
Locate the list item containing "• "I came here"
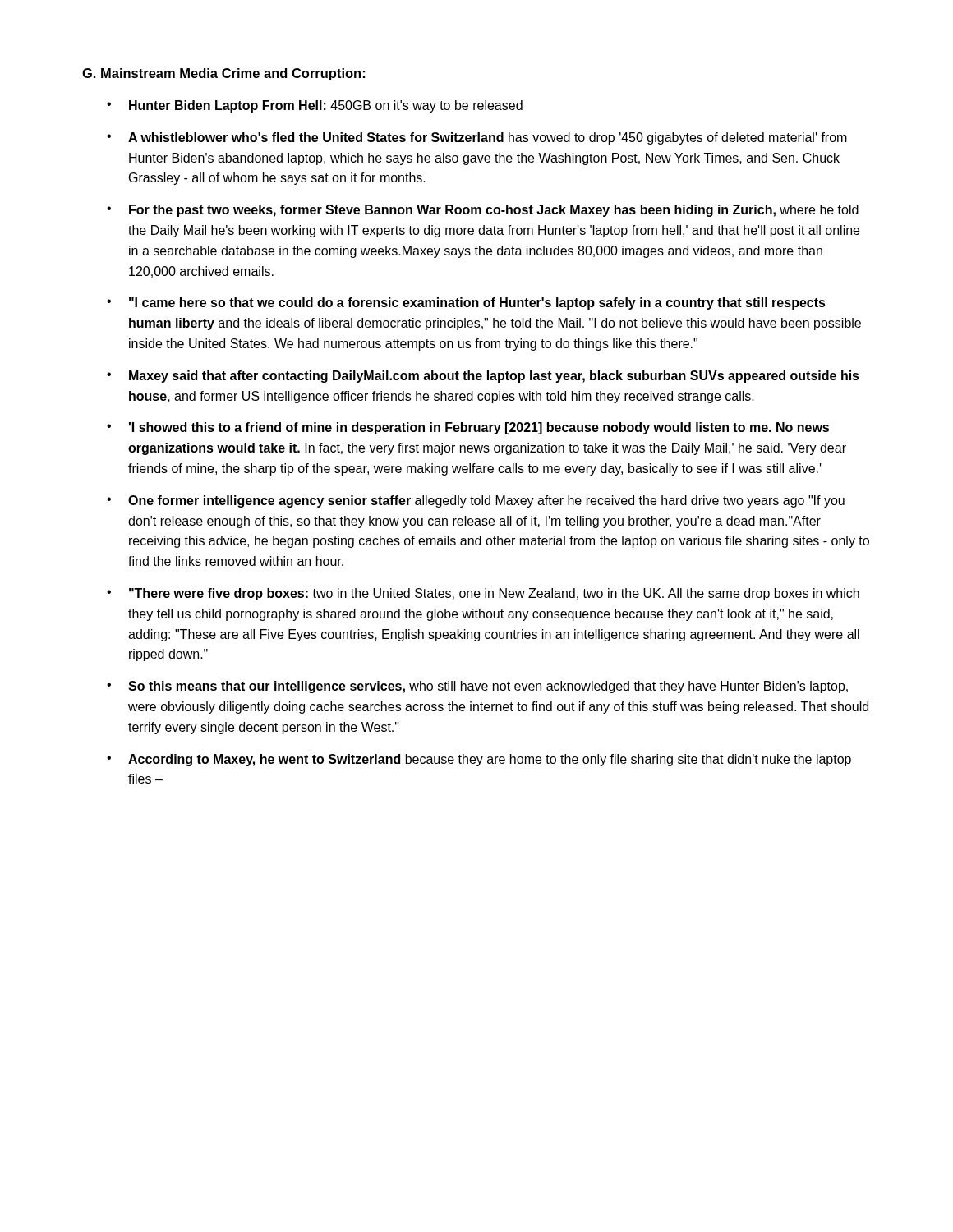(x=489, y=324)
